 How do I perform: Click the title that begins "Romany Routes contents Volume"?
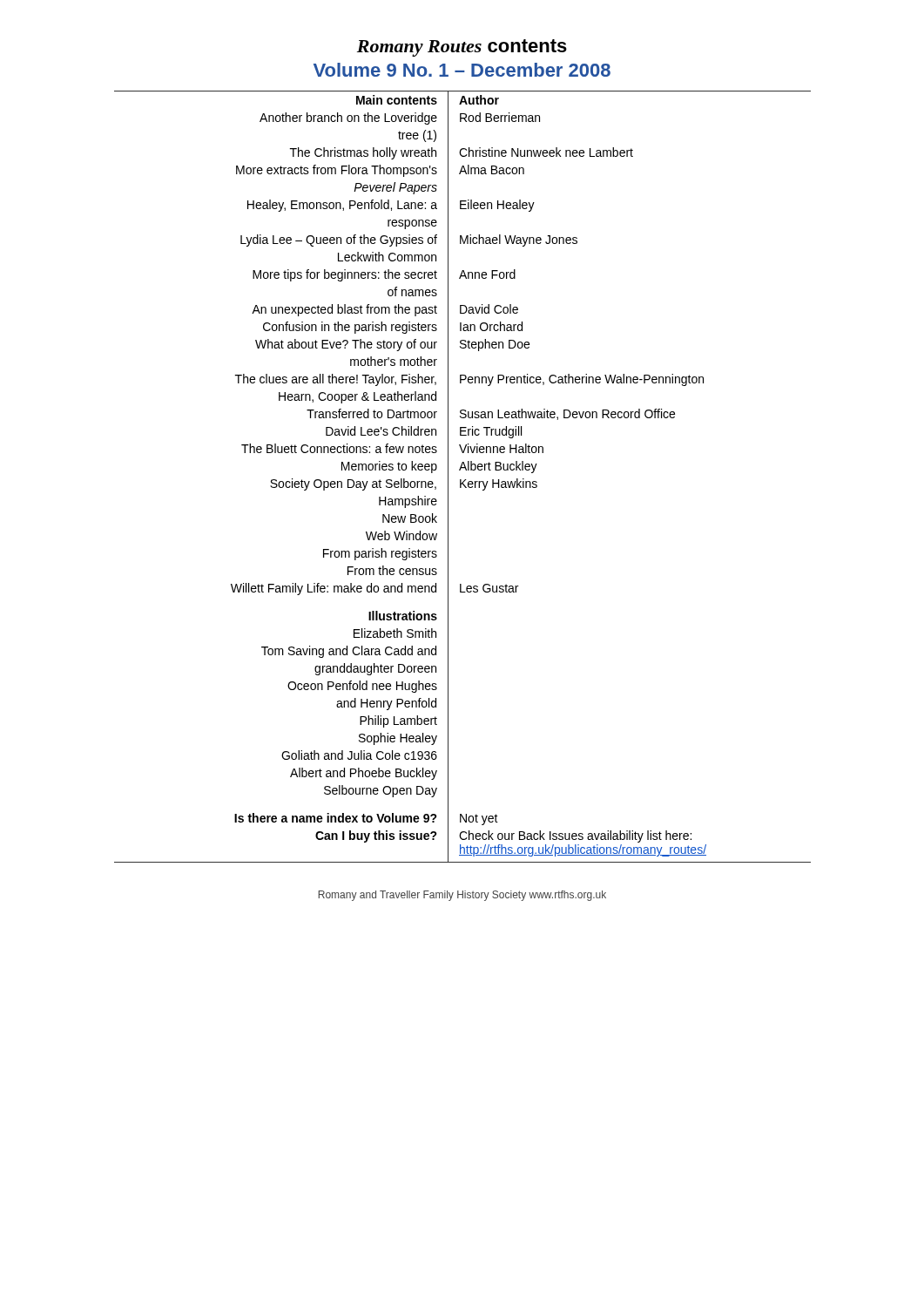pyautogui.click(x=462, y=58)
